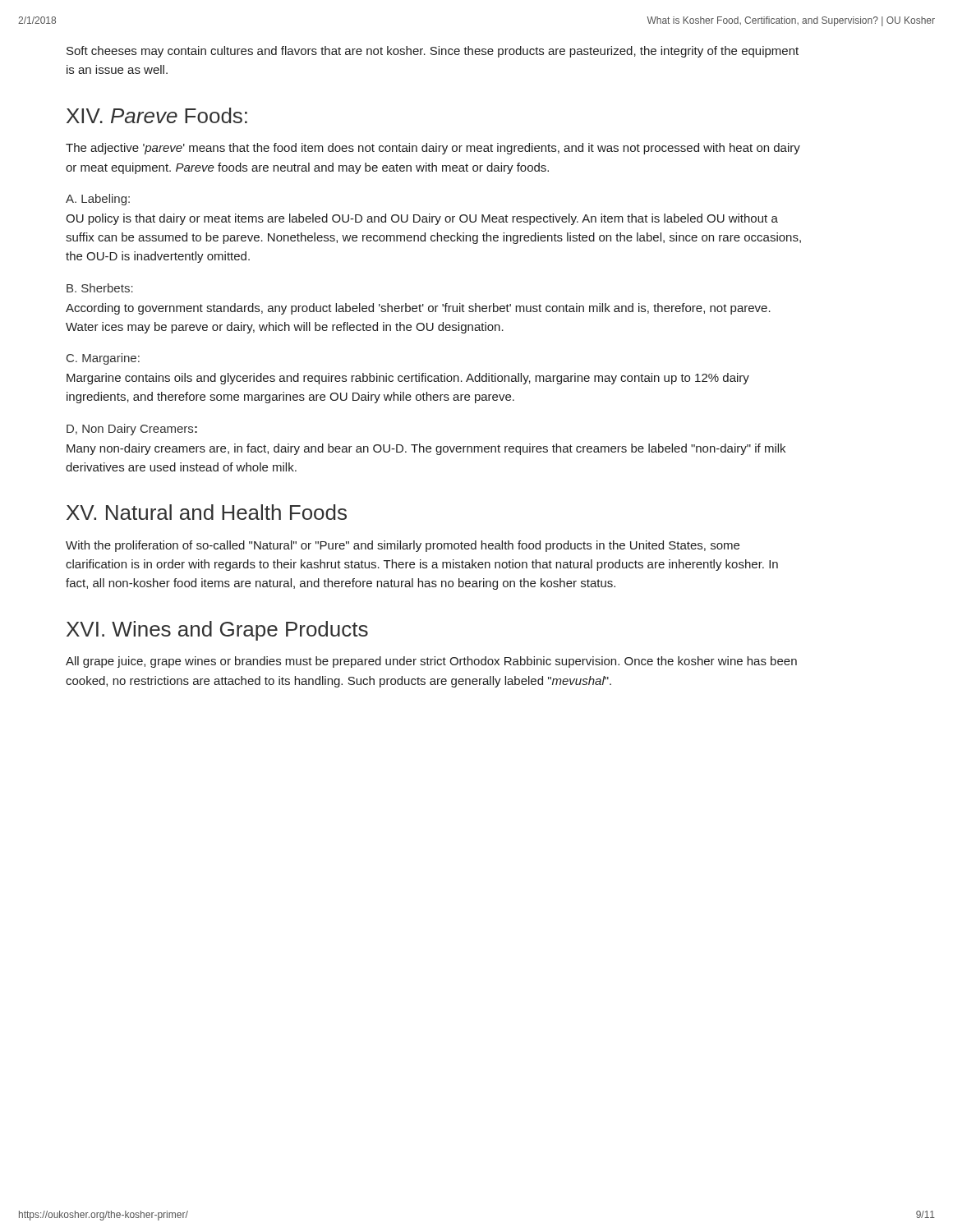Click on the text block that reads "The adjective 'pareve' means"
The width and height of the screenshot is (953, 1232).
[435, 157]
